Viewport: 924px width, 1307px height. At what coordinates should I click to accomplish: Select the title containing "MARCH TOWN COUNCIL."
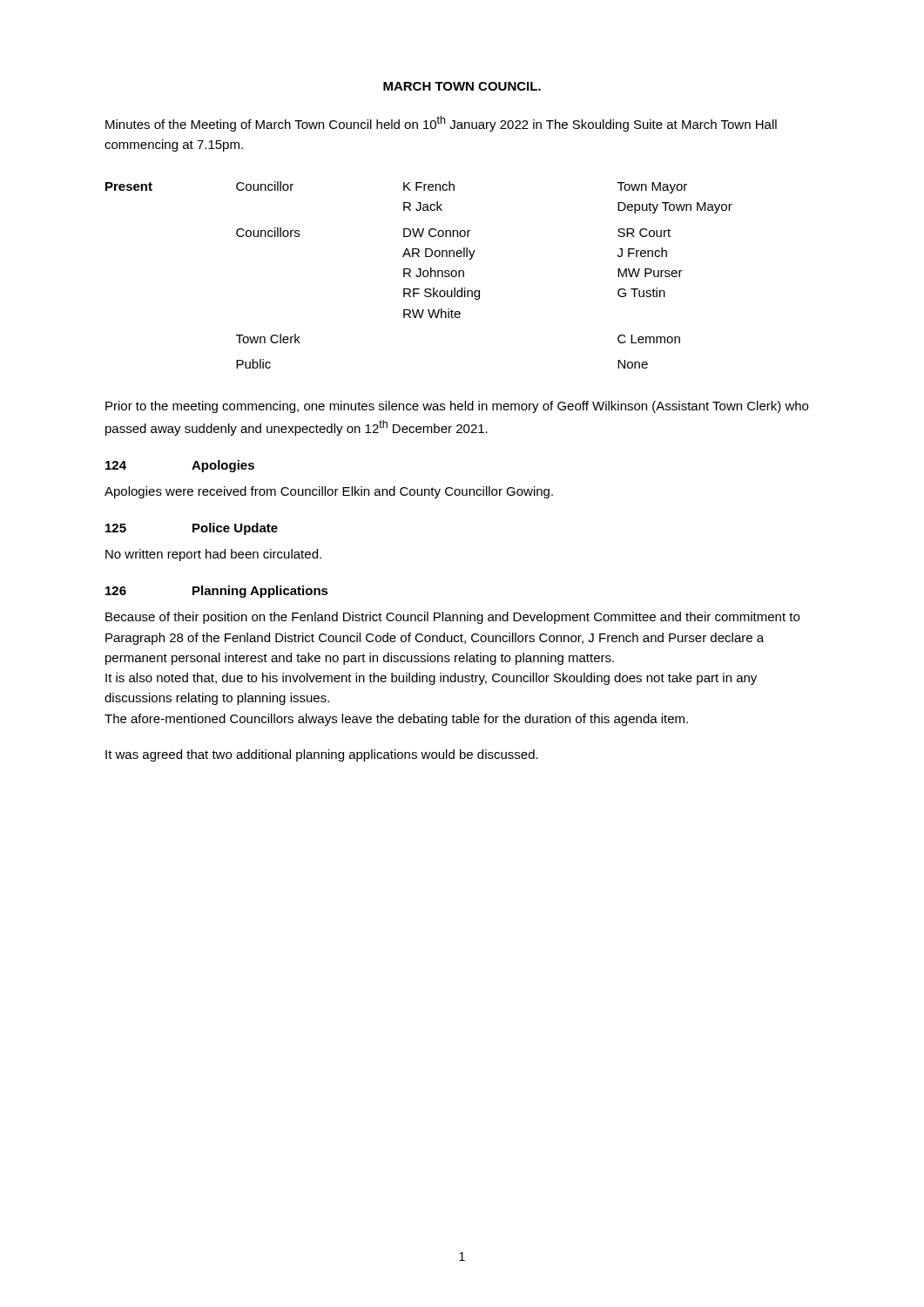point(462,86)
